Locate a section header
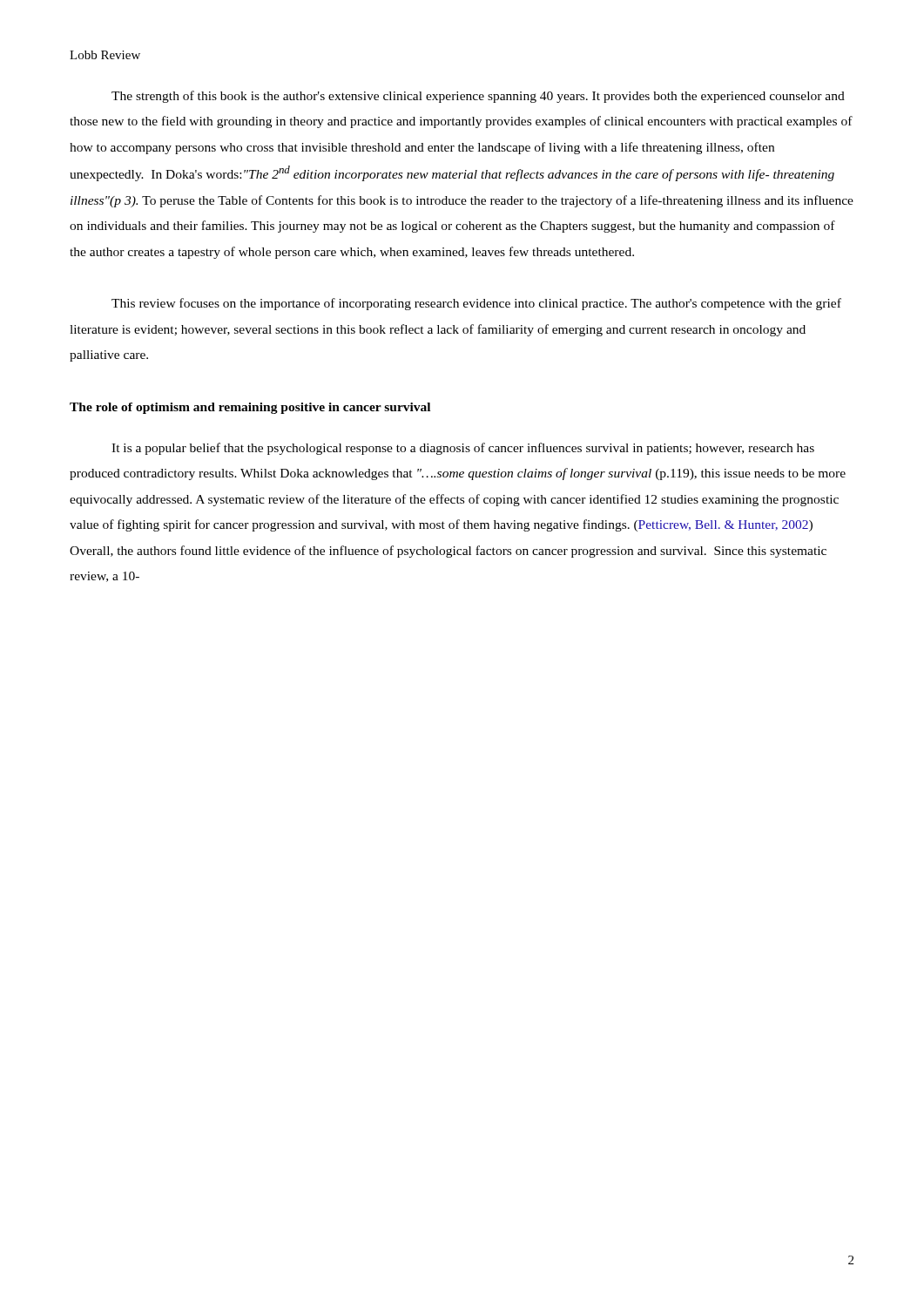The width and height of the screenshot is (924, 1307). pos(250,406)
